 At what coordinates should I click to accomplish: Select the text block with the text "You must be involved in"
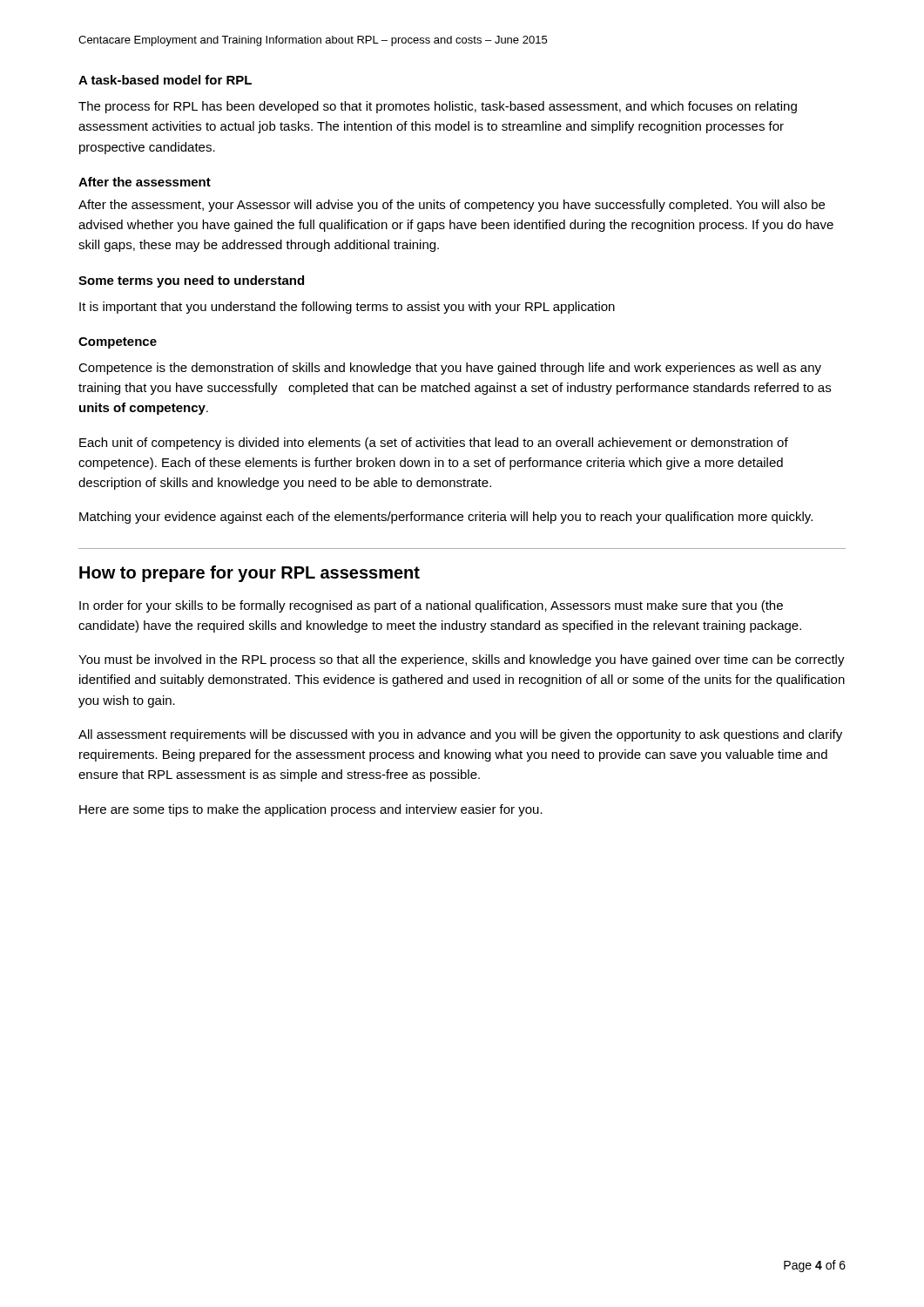(x=462, y=679)
